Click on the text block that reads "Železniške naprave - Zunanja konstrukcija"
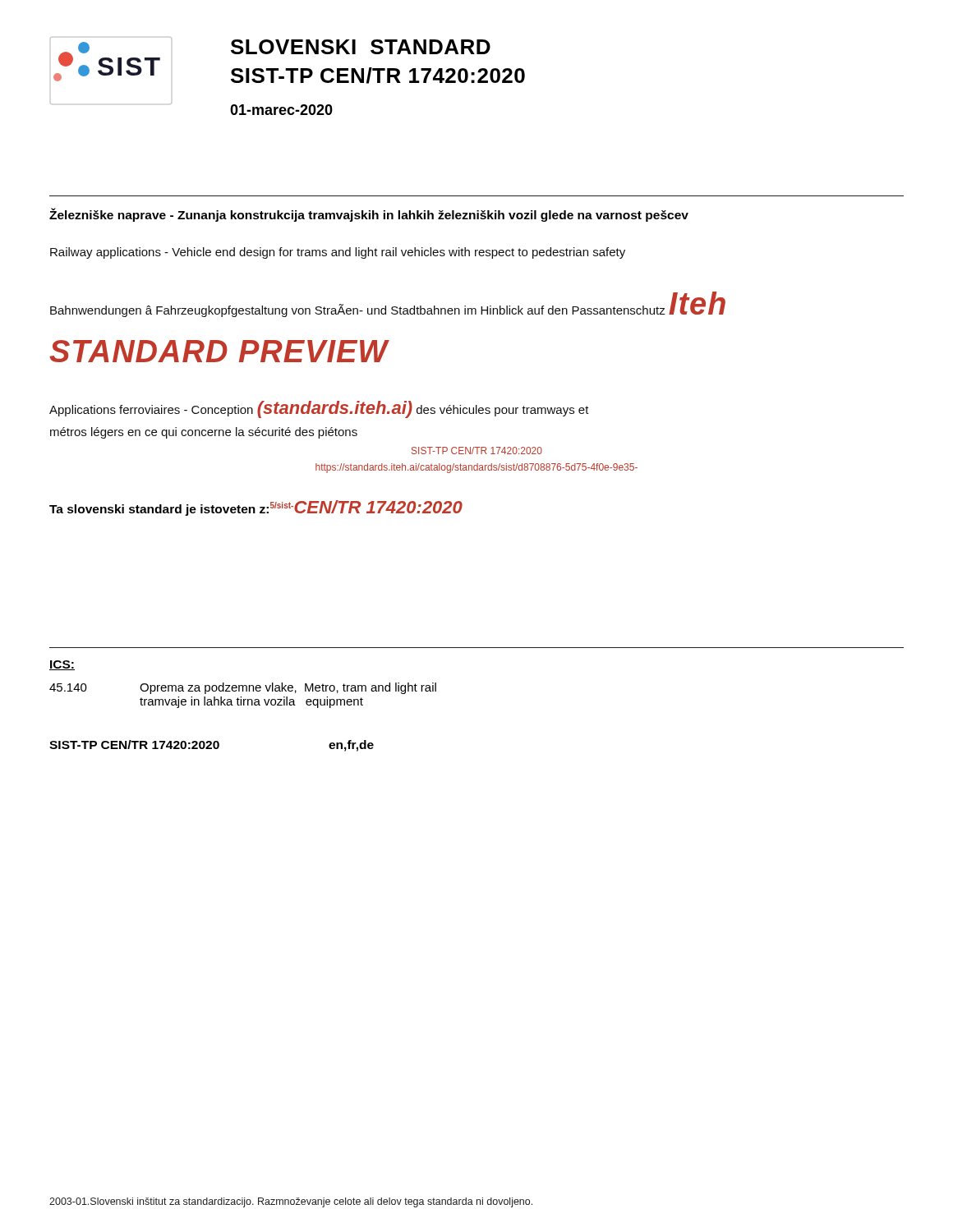This screenshot has height=1232, width=953. (x=369, y=215)
